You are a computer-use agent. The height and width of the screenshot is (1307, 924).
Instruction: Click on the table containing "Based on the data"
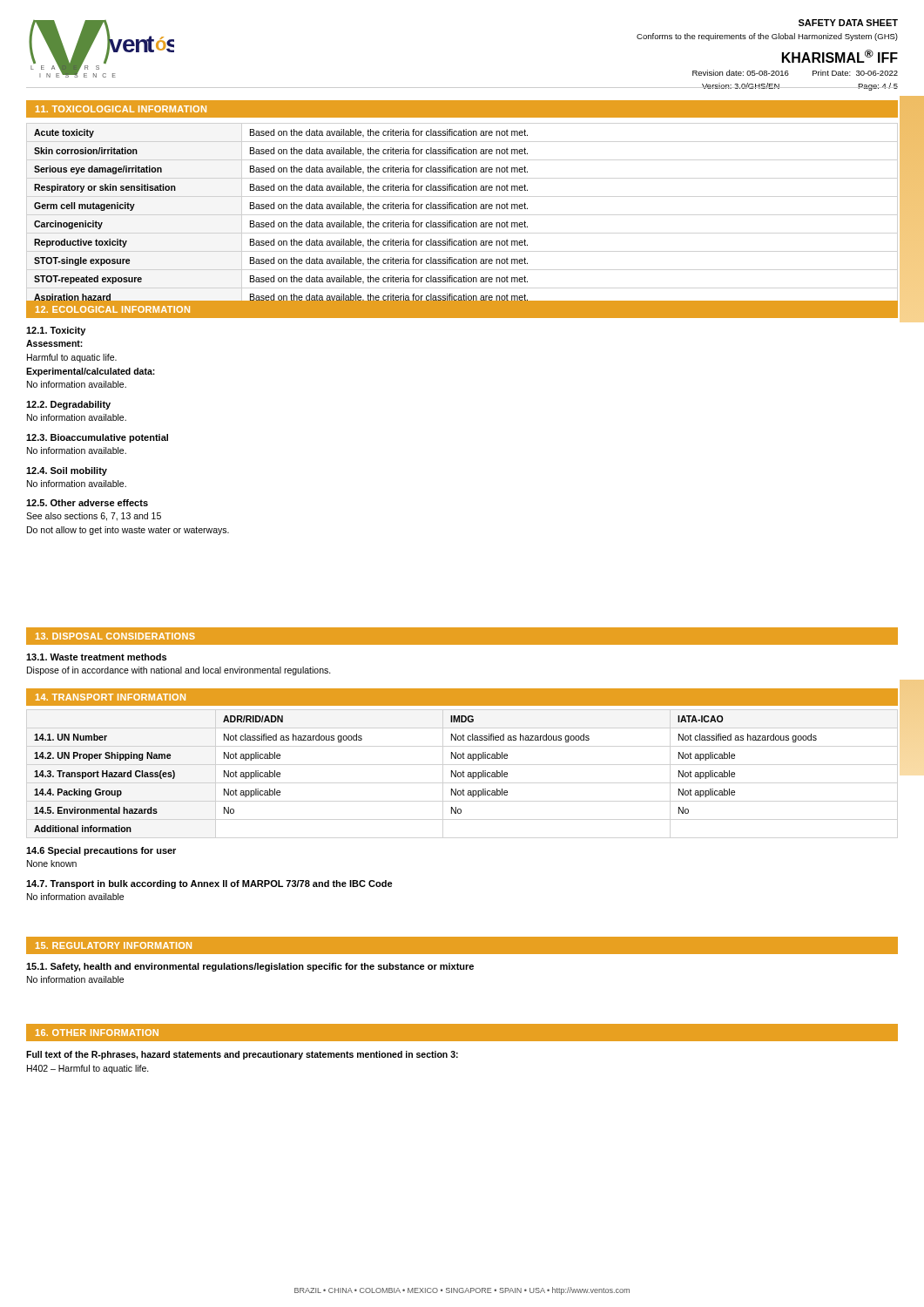(462, 215)
